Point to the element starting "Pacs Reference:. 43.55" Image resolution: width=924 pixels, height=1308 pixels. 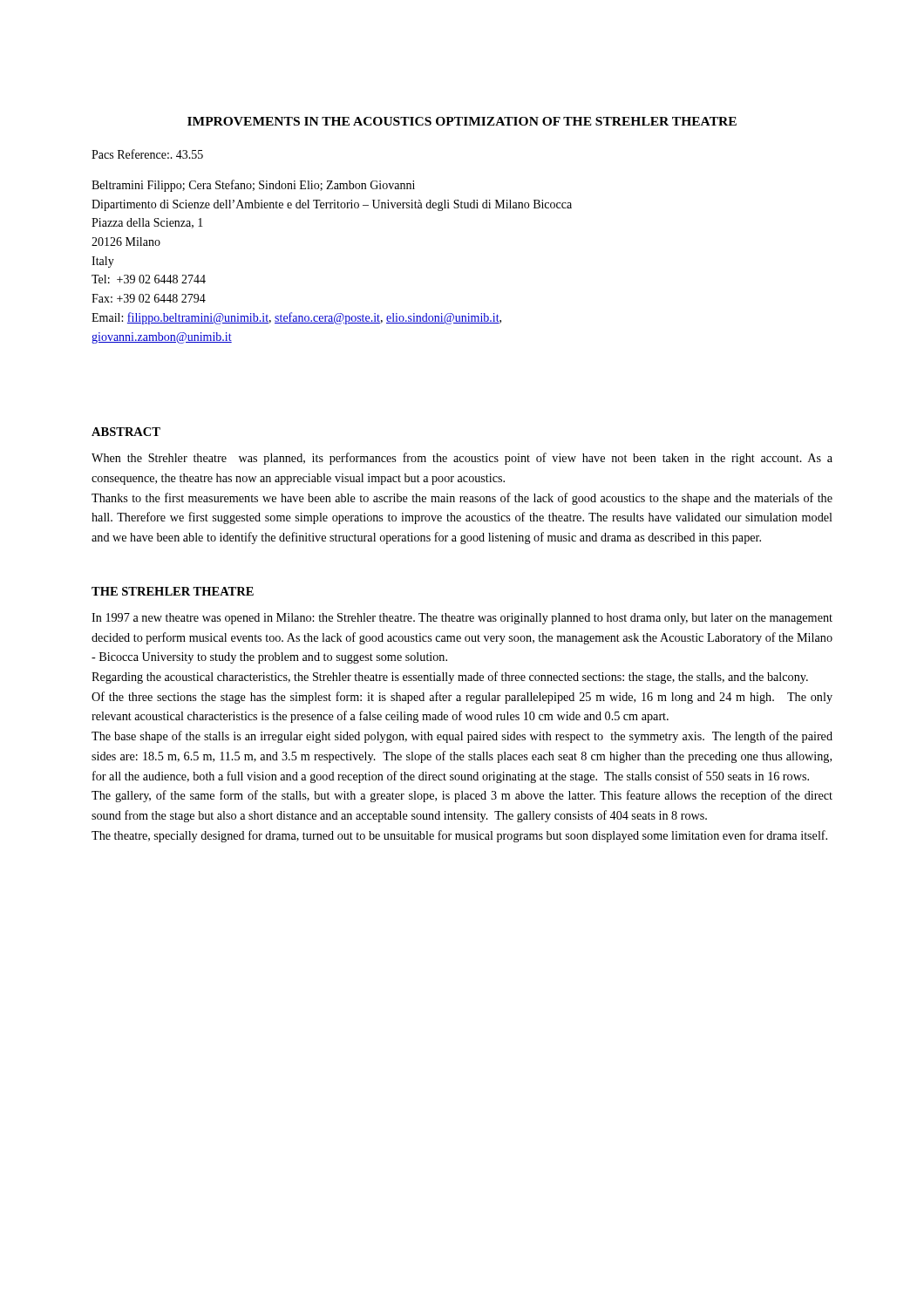(147, 155)
